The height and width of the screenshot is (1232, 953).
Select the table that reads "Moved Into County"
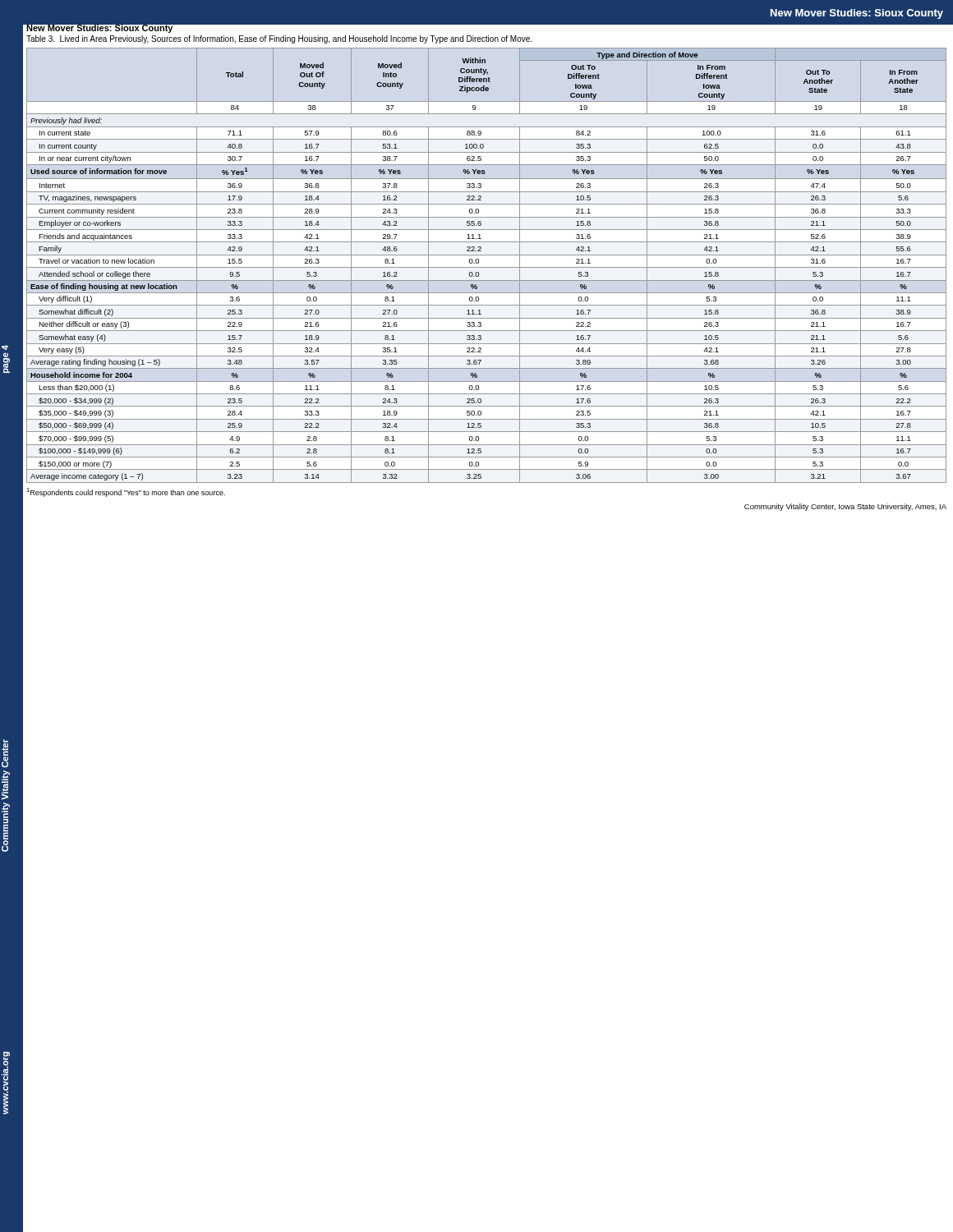click(x=486, y=265)
